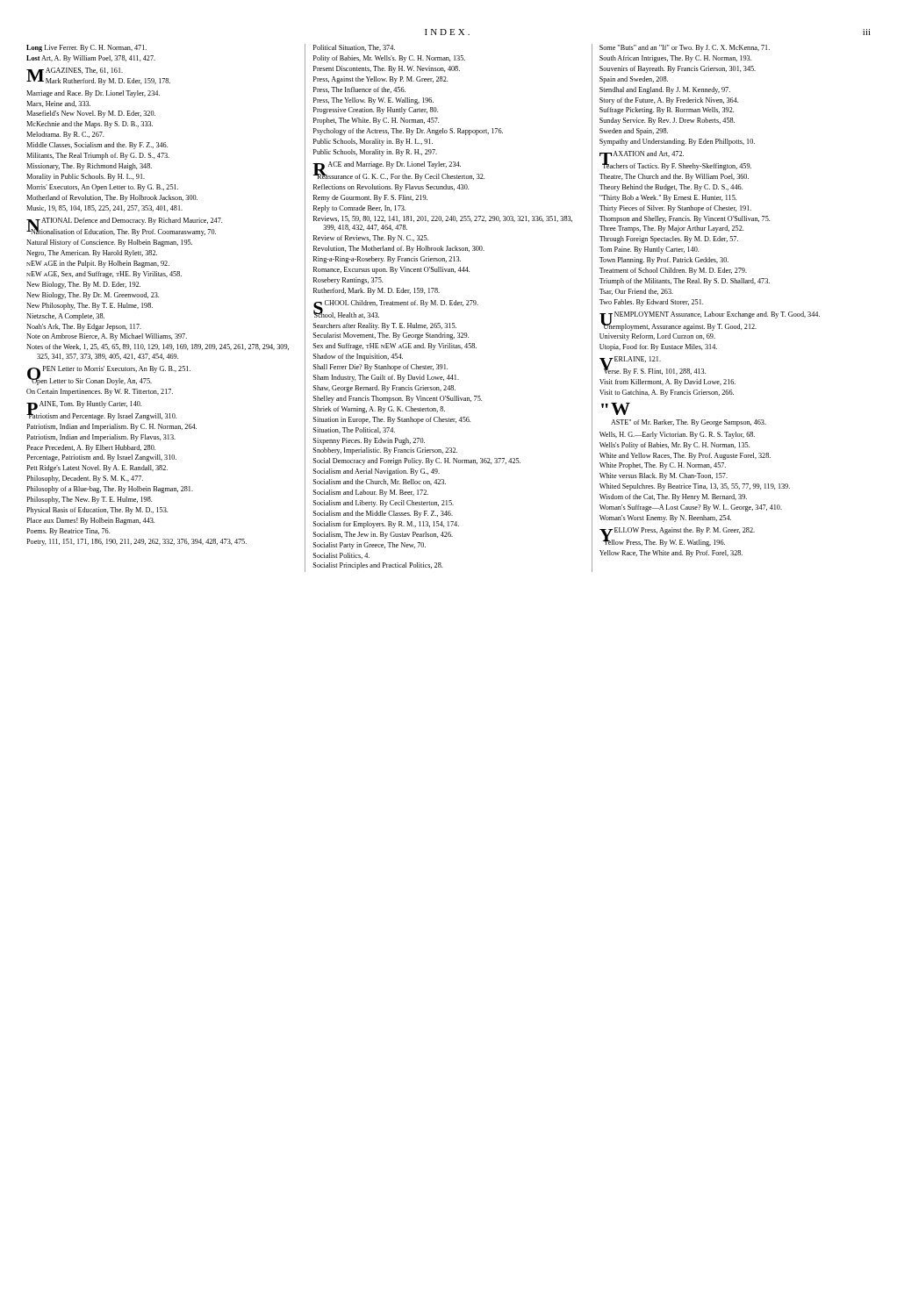Image resolution: width=897 pixels, height=1316 pixels.
Task: Where is the passage that starts "Long Live Ferrer. By C. H."?
Action: pos(162,295)
